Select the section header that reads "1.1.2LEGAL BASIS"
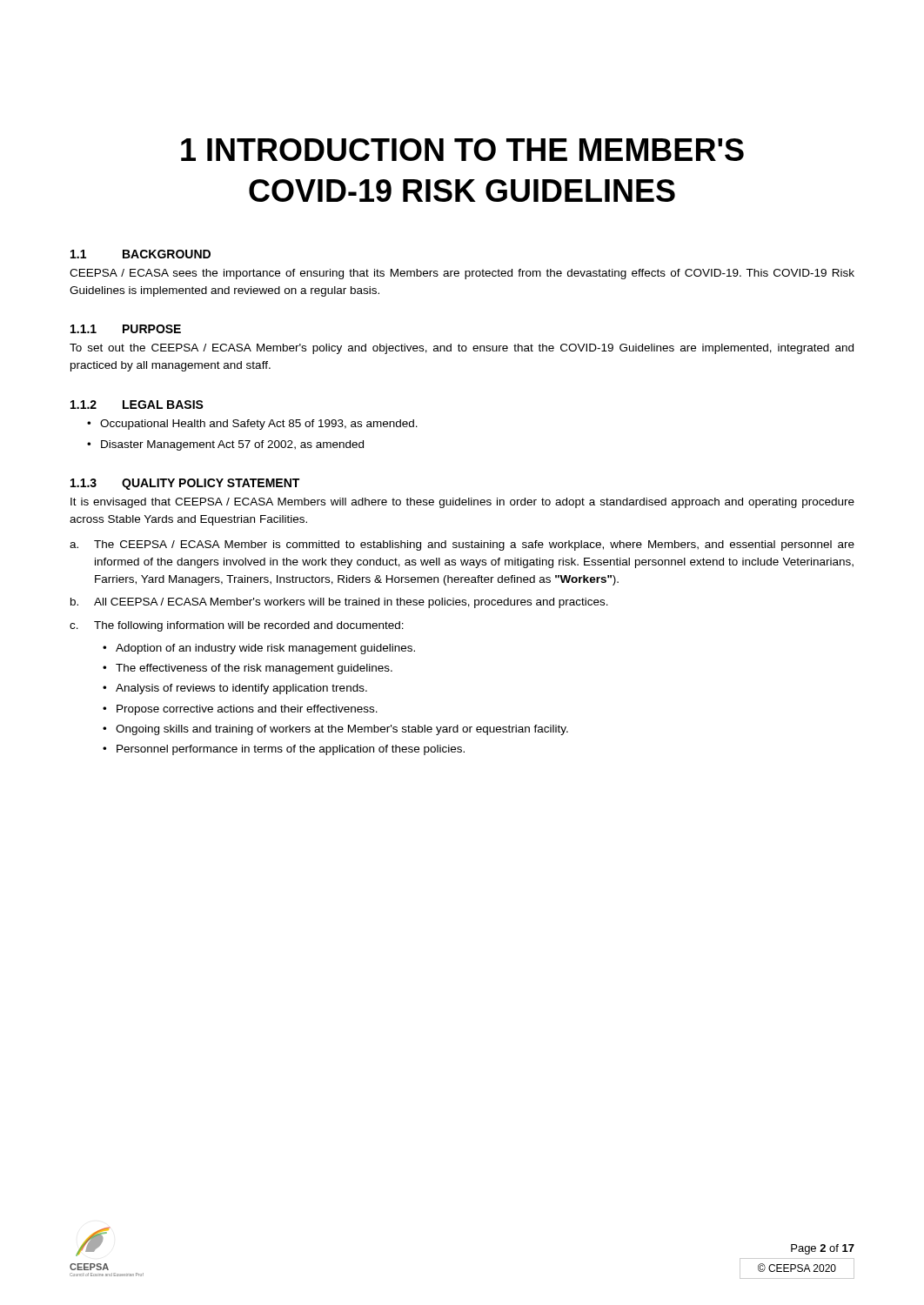Screen dimensions: 1305x924 [137, 404]
